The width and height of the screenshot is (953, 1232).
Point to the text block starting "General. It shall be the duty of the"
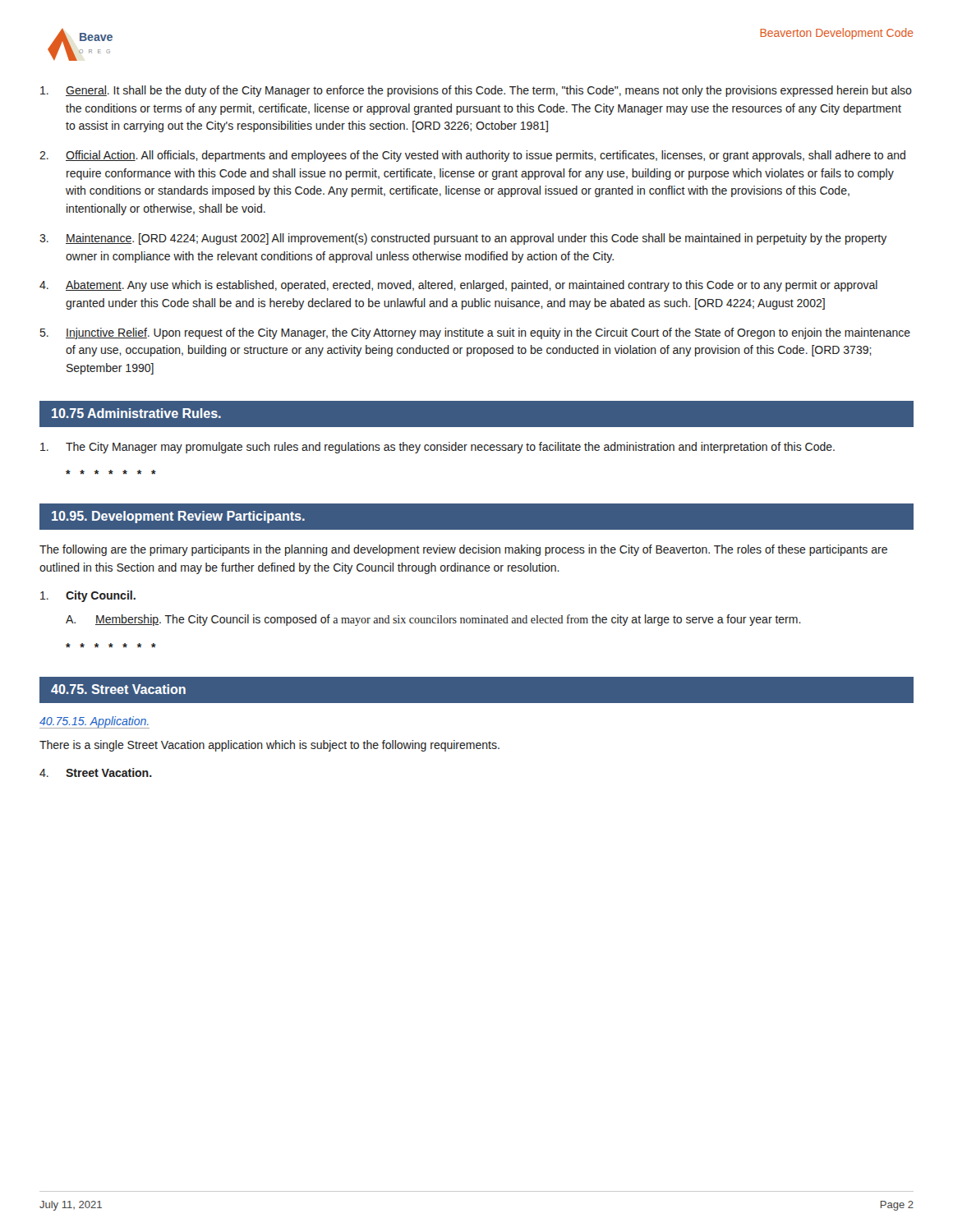tap(476, 109)
